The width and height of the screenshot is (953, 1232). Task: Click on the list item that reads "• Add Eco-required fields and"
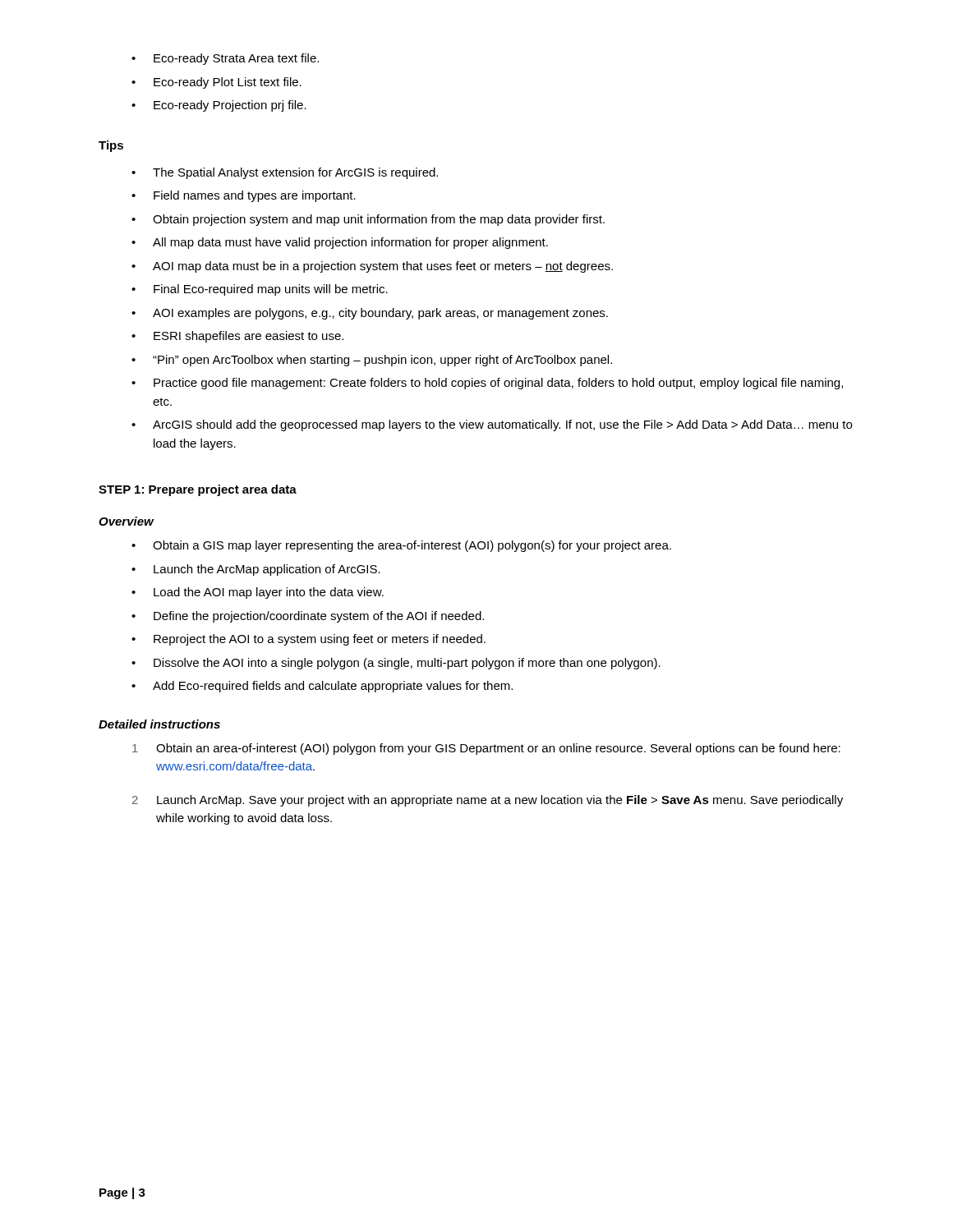tap(493, 686)
